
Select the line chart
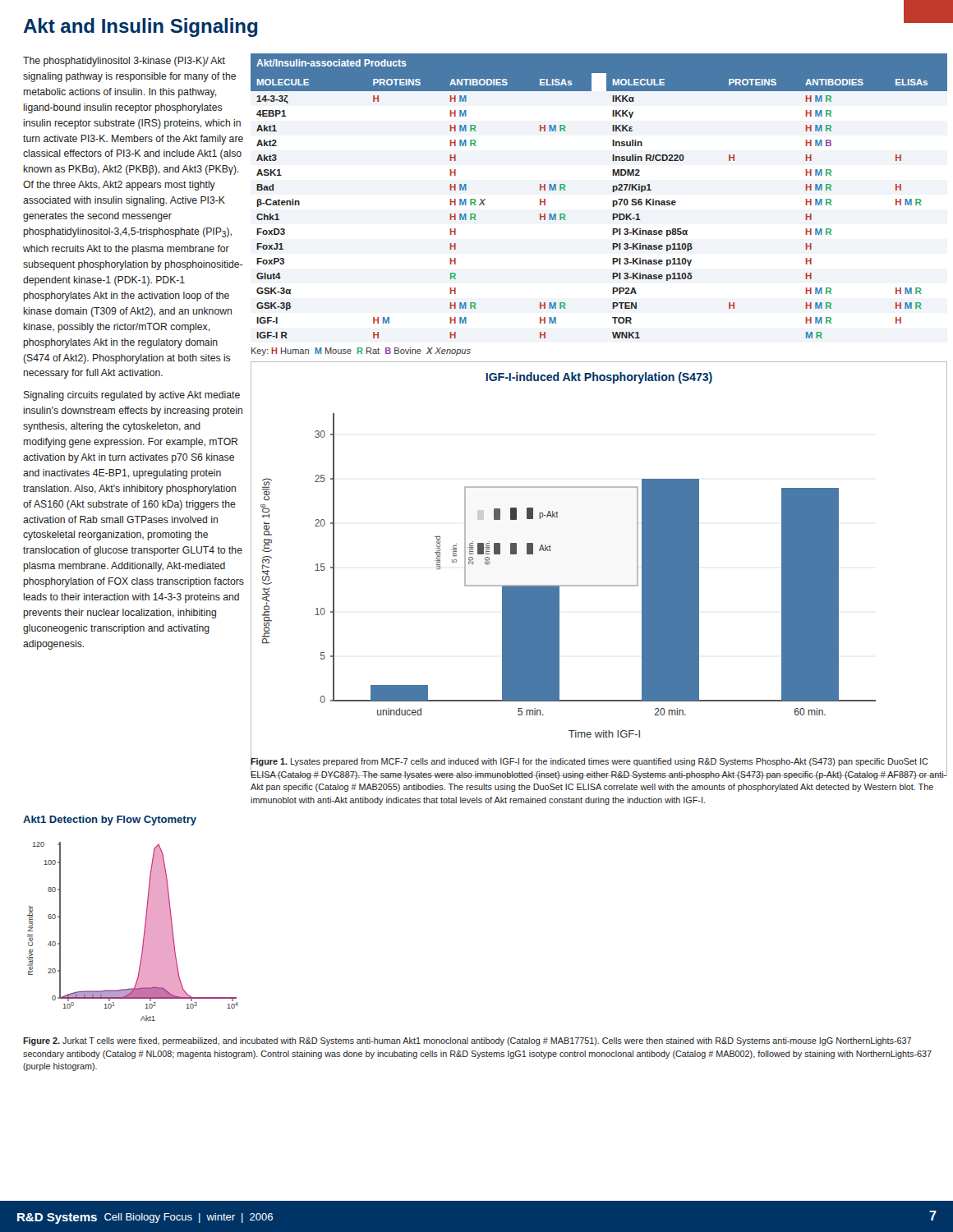[599, 569]
